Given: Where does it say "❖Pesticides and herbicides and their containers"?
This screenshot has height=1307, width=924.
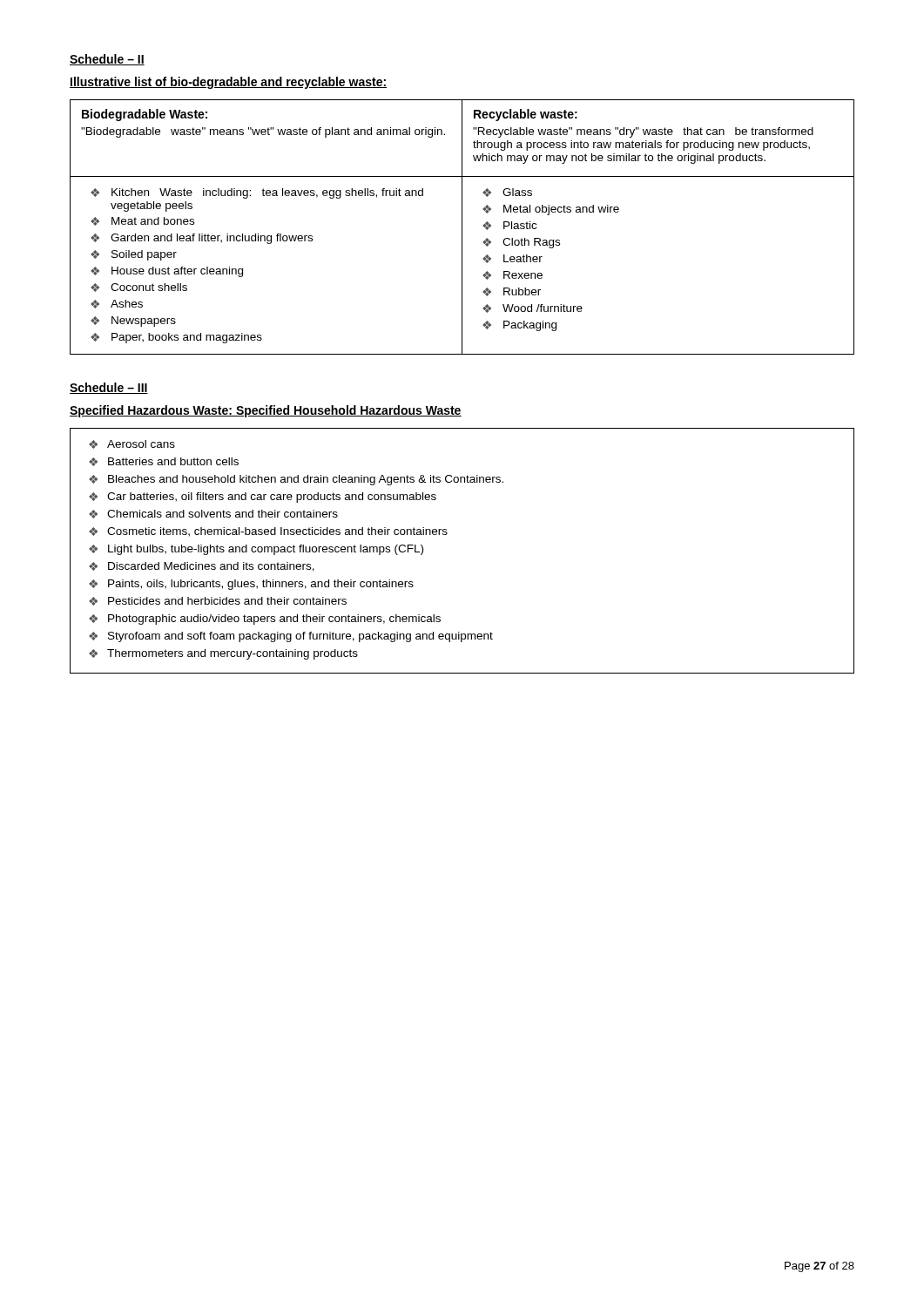Looking at the screenshot, I should click(217, 601).
